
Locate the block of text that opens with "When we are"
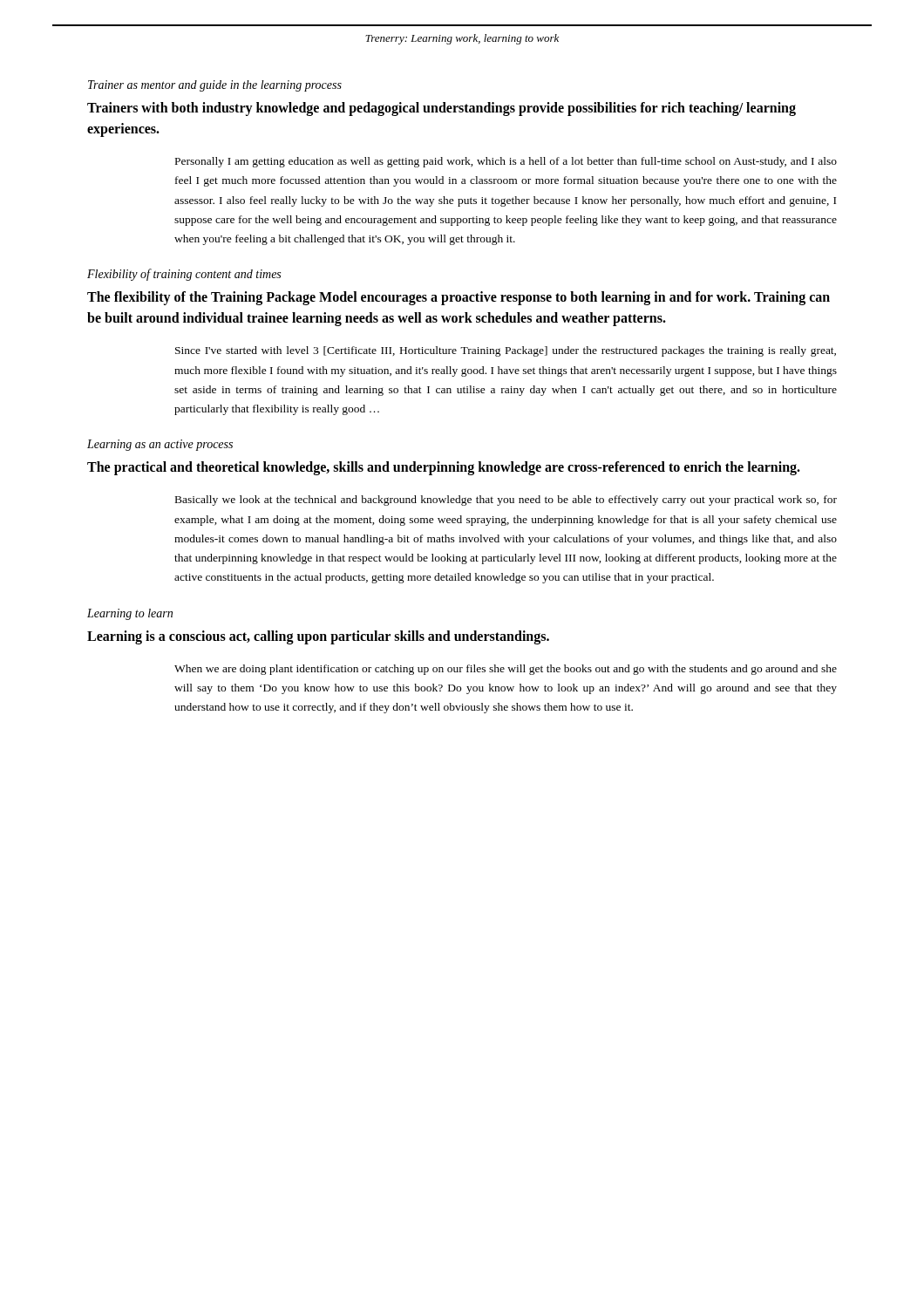pyautogui.click(x=506, y=688)
